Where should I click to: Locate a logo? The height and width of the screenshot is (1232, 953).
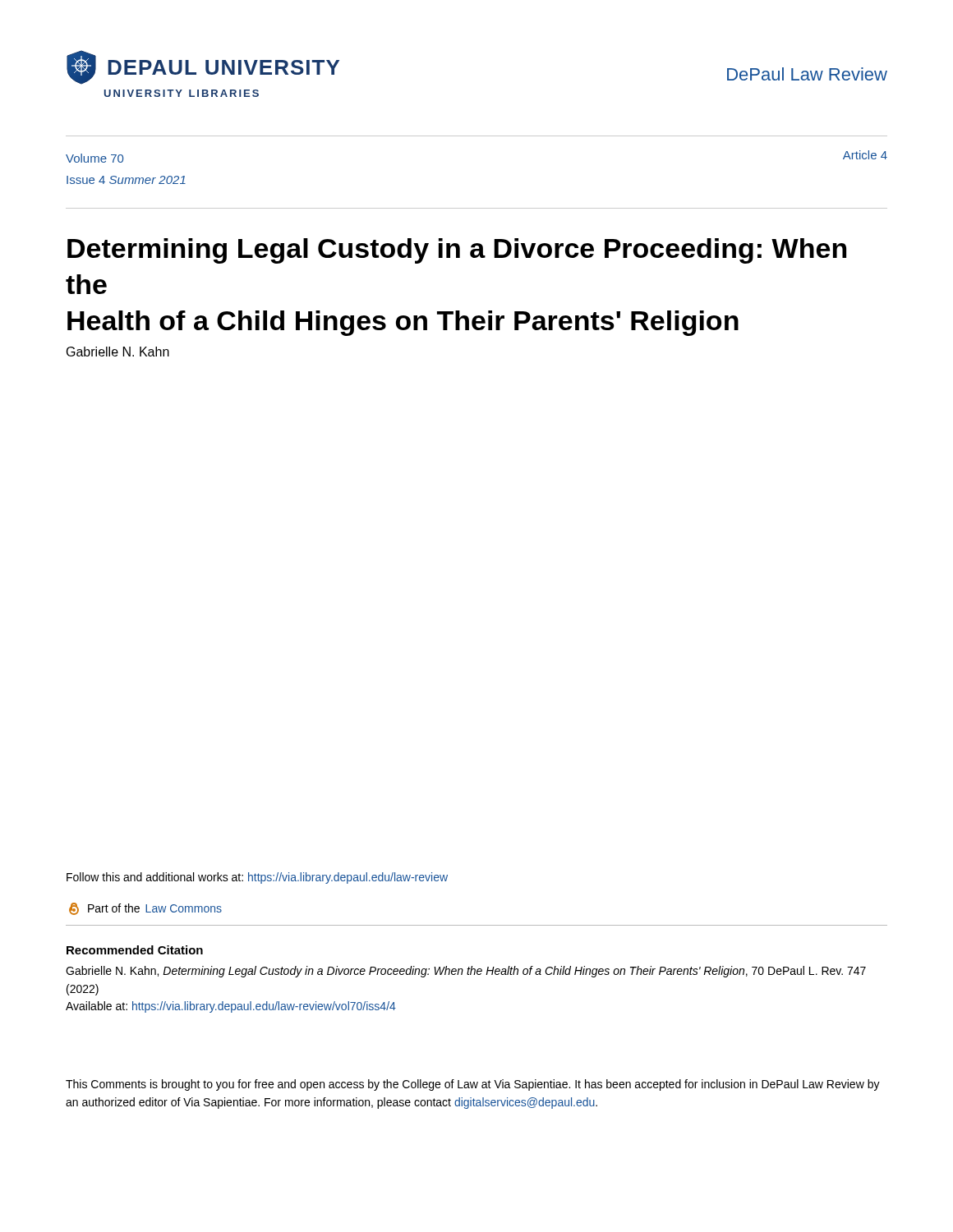pyautogui.click(x=203, y=74)
